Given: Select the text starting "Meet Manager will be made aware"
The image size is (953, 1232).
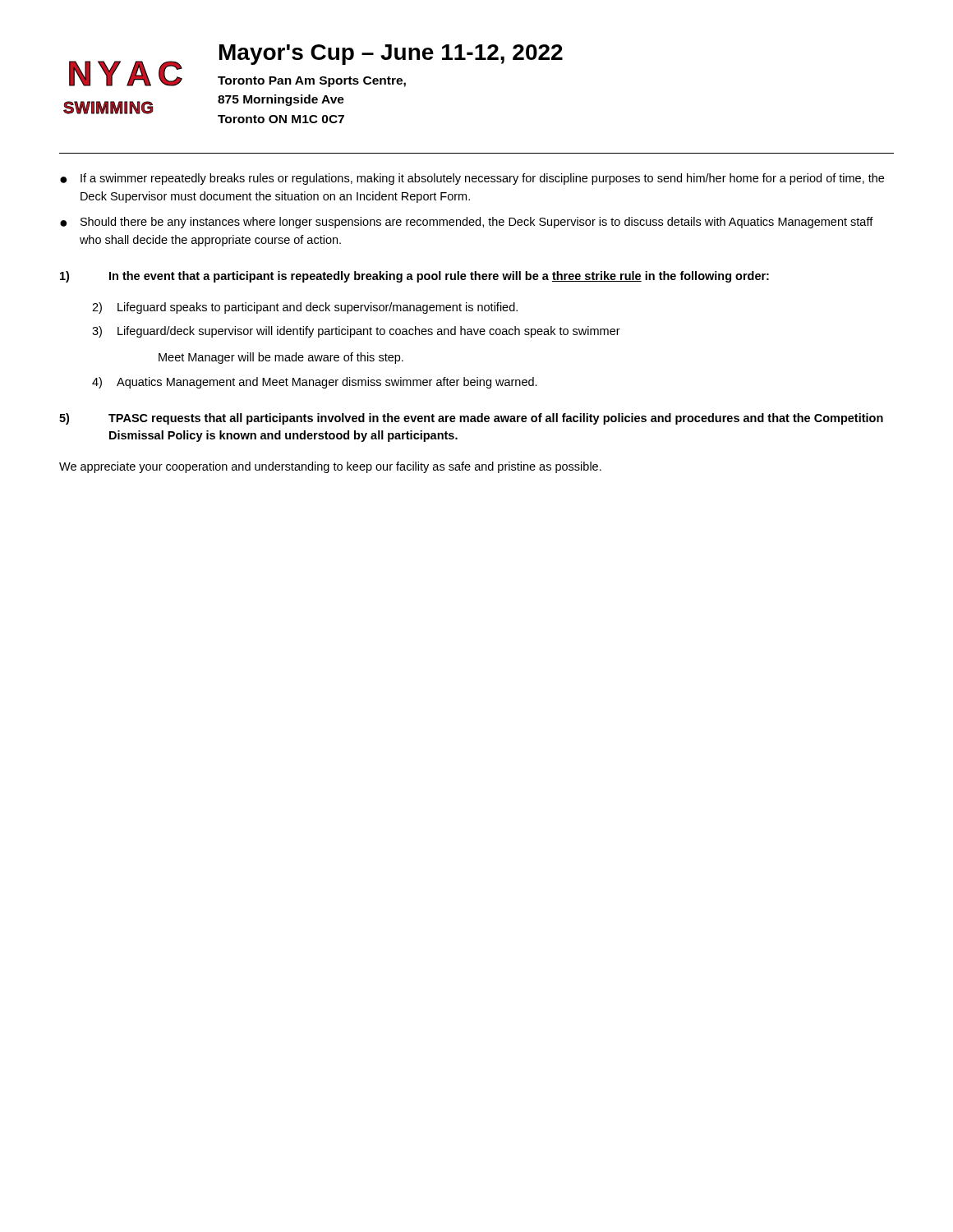Looking at the screenshot, I should (281, 357).
